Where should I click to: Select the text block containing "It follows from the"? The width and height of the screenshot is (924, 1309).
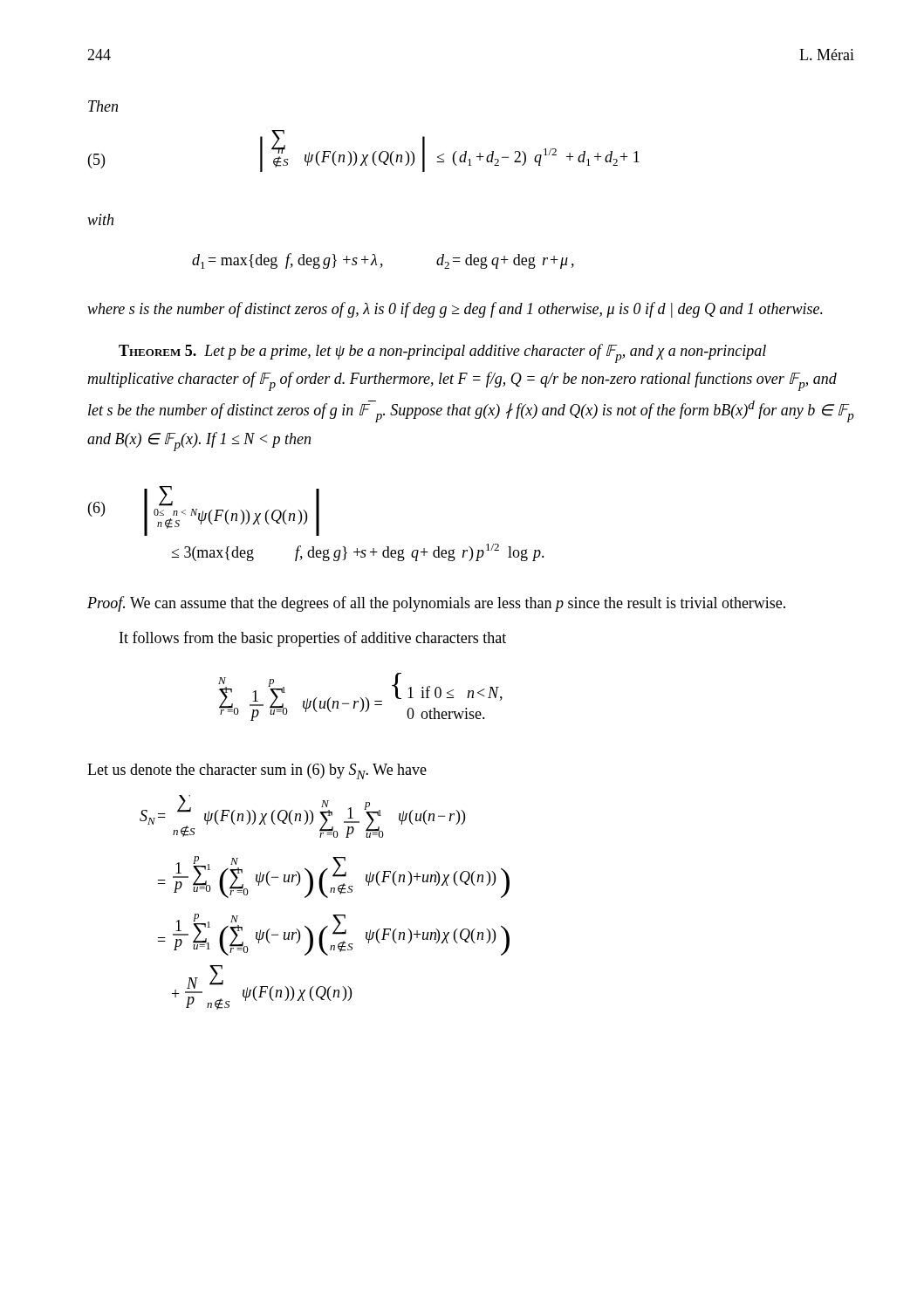312,638
